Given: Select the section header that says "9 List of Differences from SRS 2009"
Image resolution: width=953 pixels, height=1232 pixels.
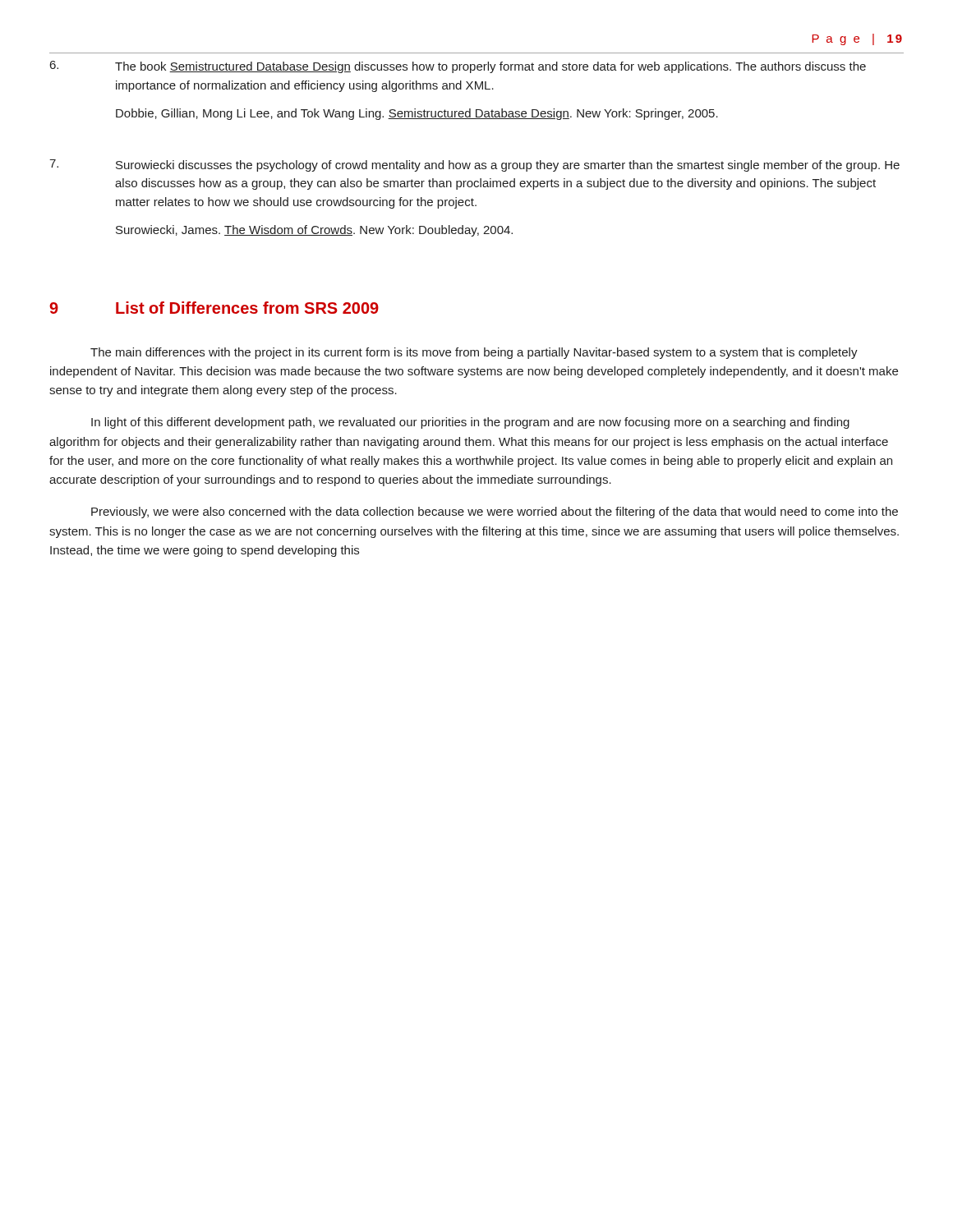Looking at the screenshot, I should [x=214, y=308].
